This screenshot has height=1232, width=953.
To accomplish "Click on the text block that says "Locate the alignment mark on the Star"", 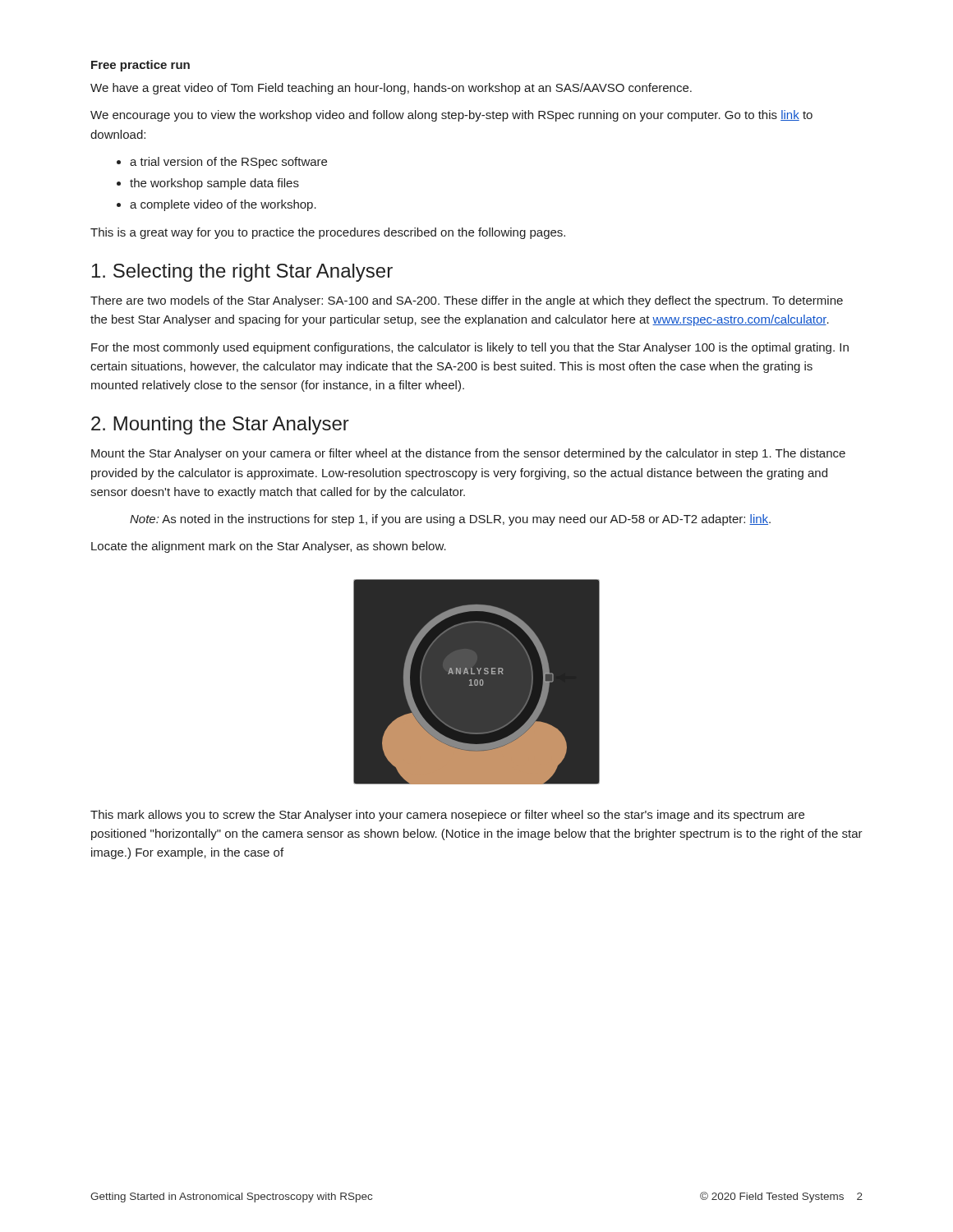I will pos(268,546).
